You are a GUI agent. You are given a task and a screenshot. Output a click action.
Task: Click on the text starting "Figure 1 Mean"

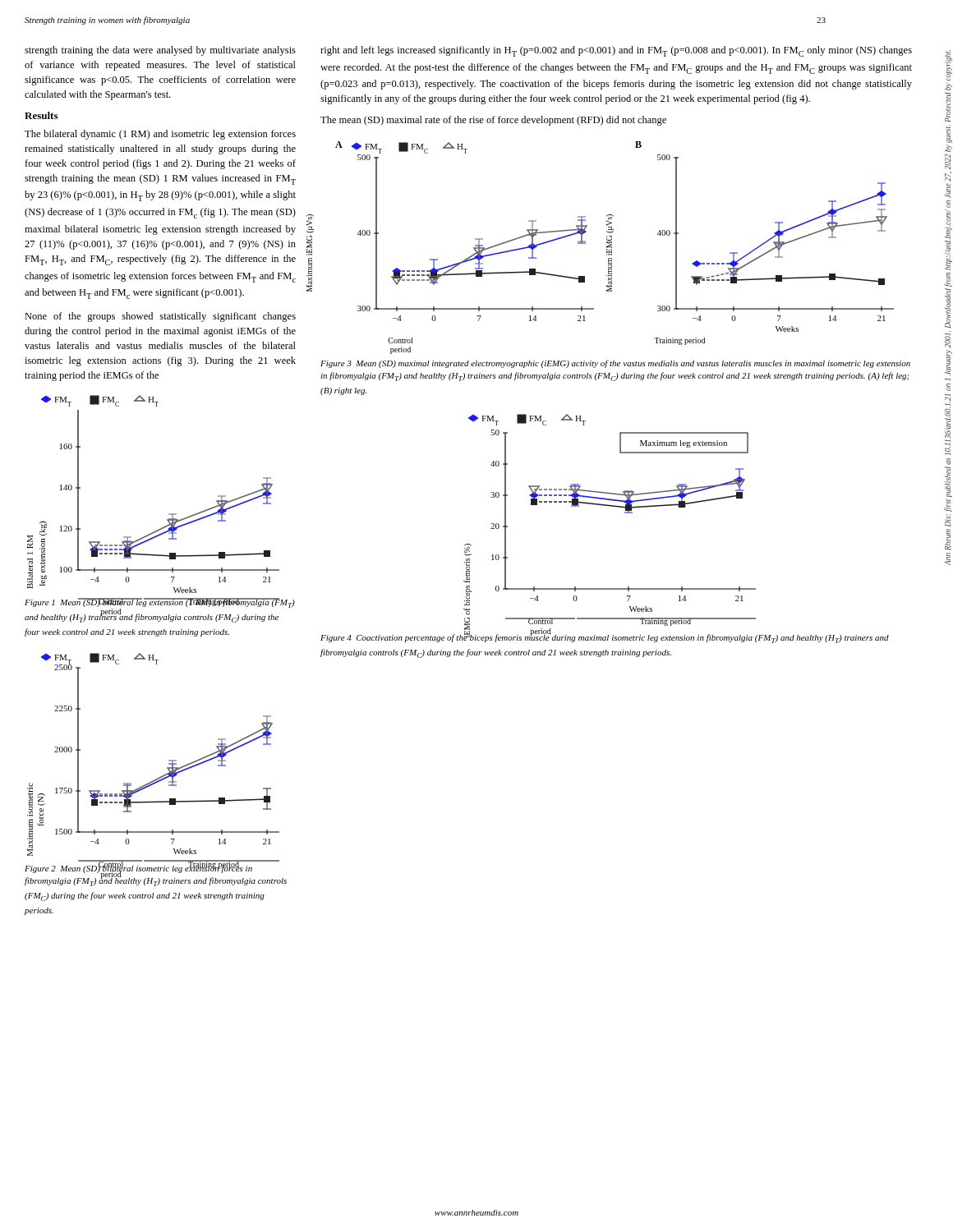(x=160, y=617)
